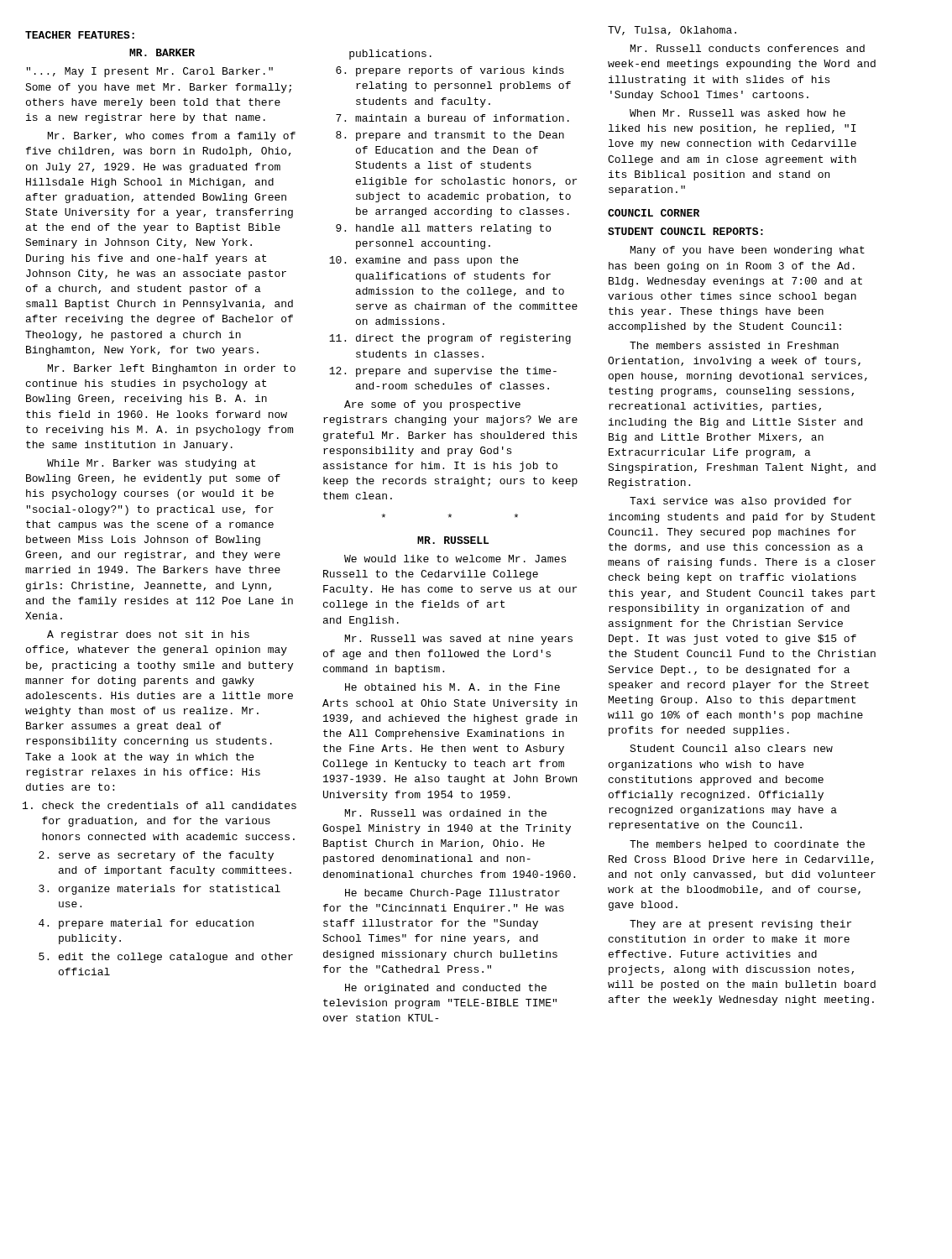
Task: Find the list item containing "check the credentials of all"
Action: pos(162,822)
